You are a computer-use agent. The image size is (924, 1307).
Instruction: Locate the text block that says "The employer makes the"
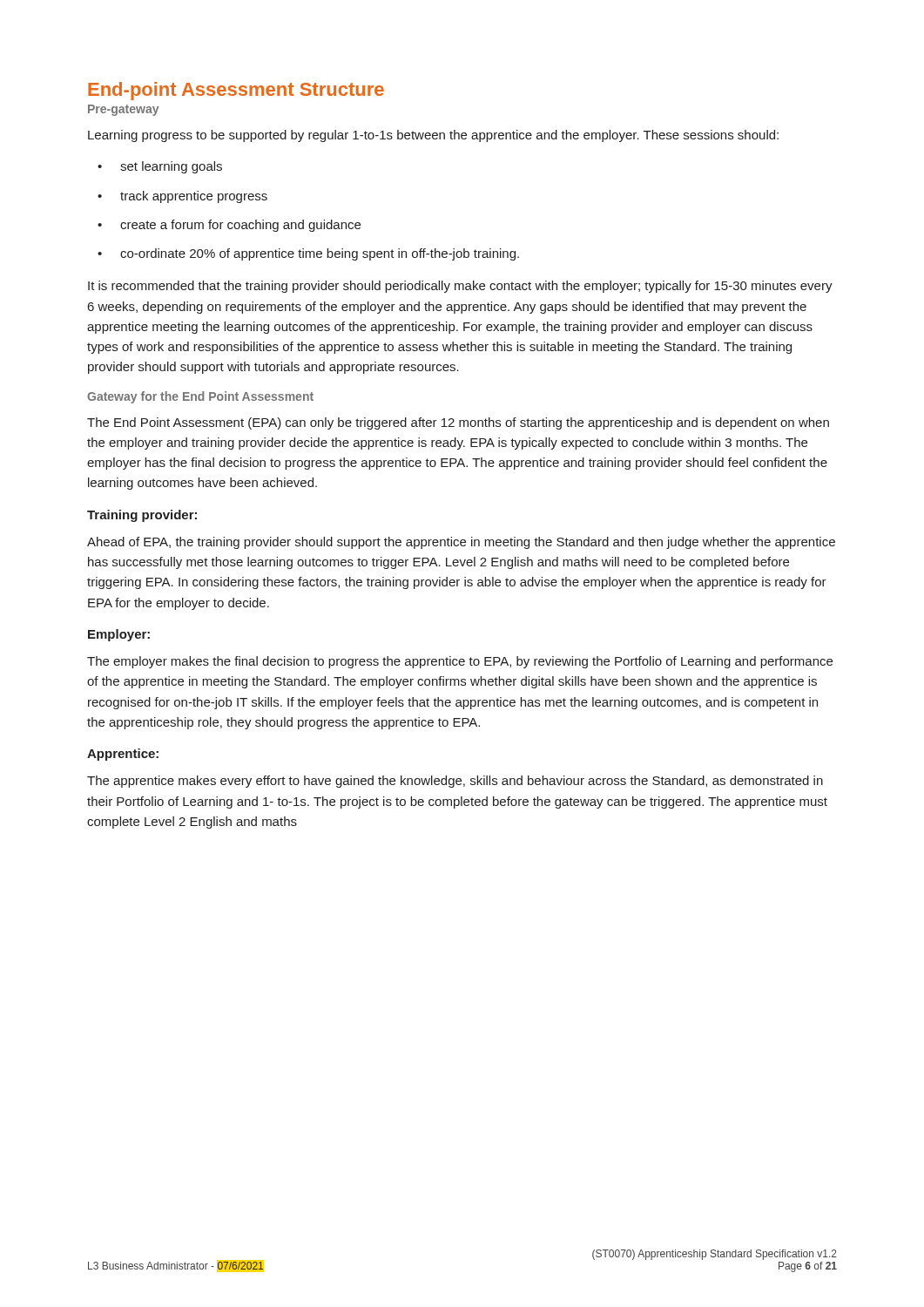pyautogui.click(x=460, y=691)
